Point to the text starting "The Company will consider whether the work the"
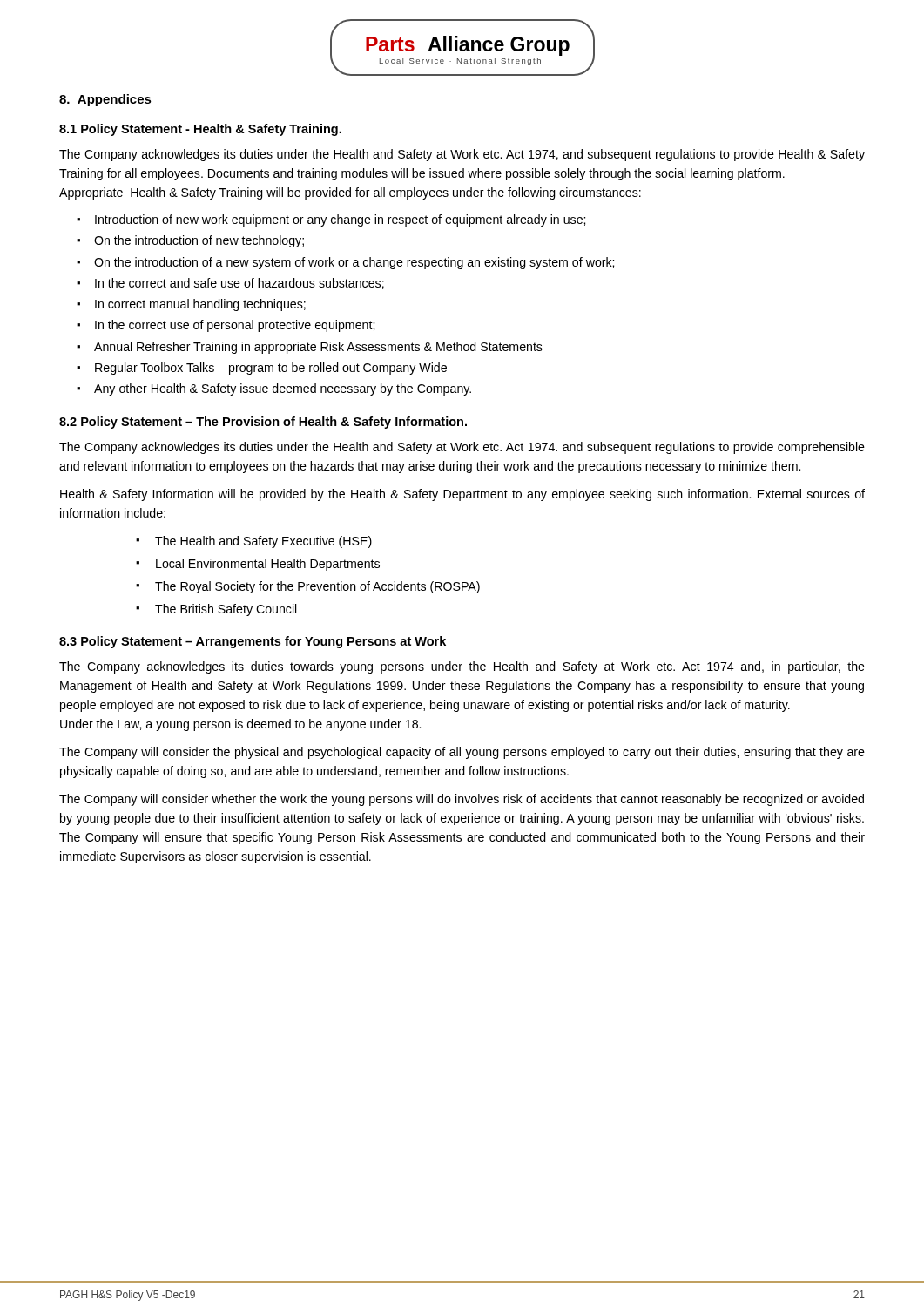Viewport: 924px width, 1307px height. [x=462, y=827]
